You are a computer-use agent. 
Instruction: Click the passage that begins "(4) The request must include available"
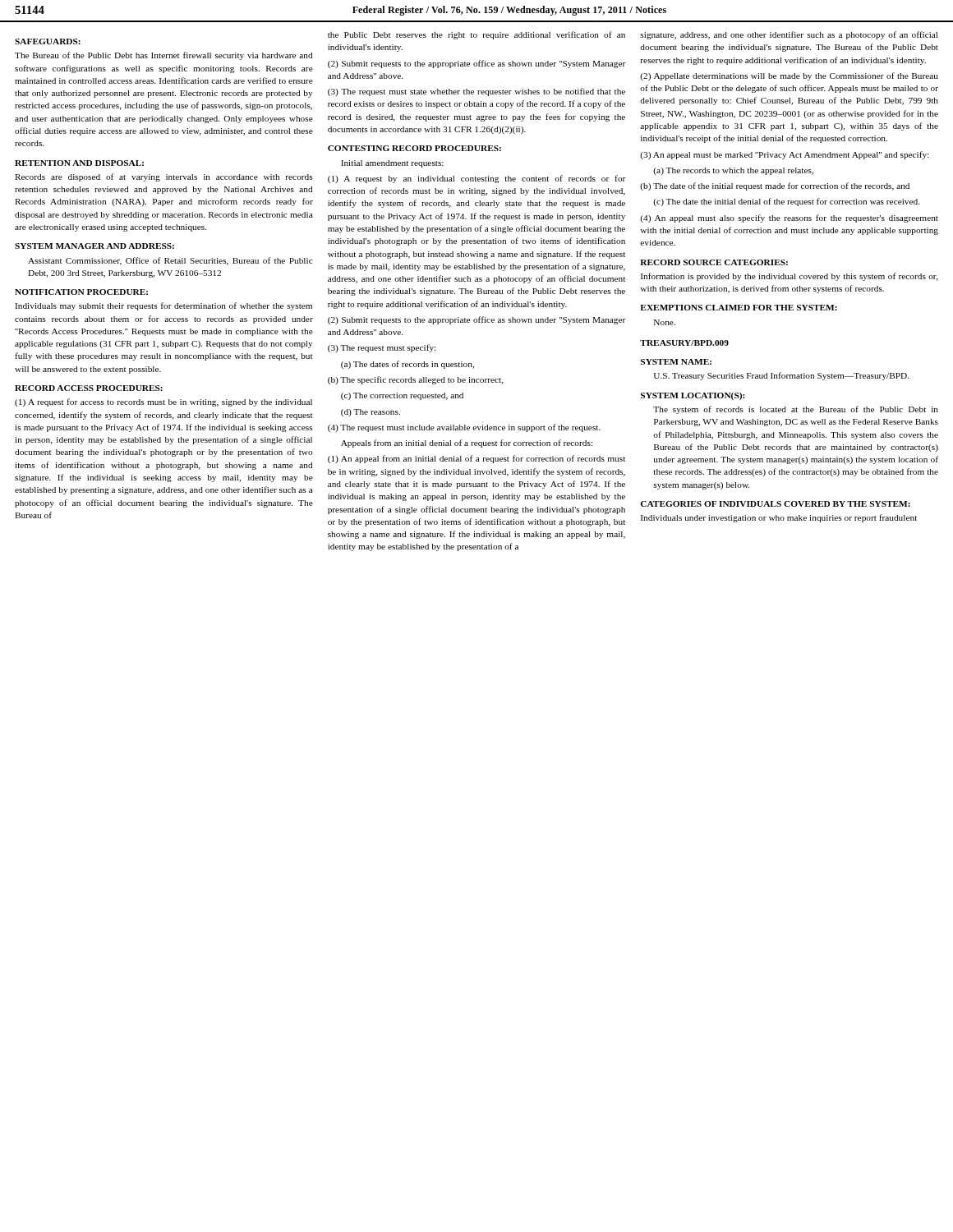click(x=464, y=427)
